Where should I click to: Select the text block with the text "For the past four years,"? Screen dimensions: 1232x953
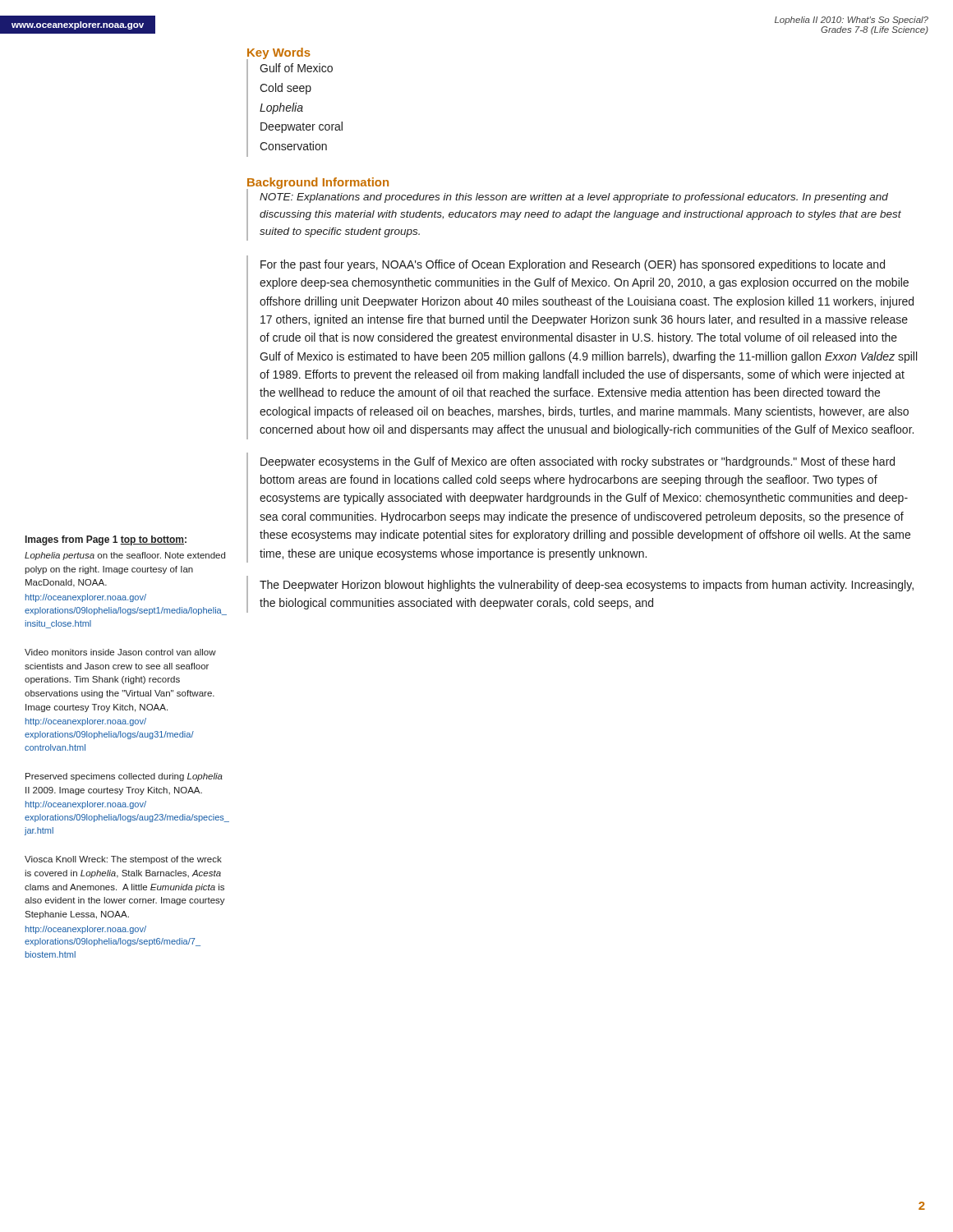click(589, 347)
